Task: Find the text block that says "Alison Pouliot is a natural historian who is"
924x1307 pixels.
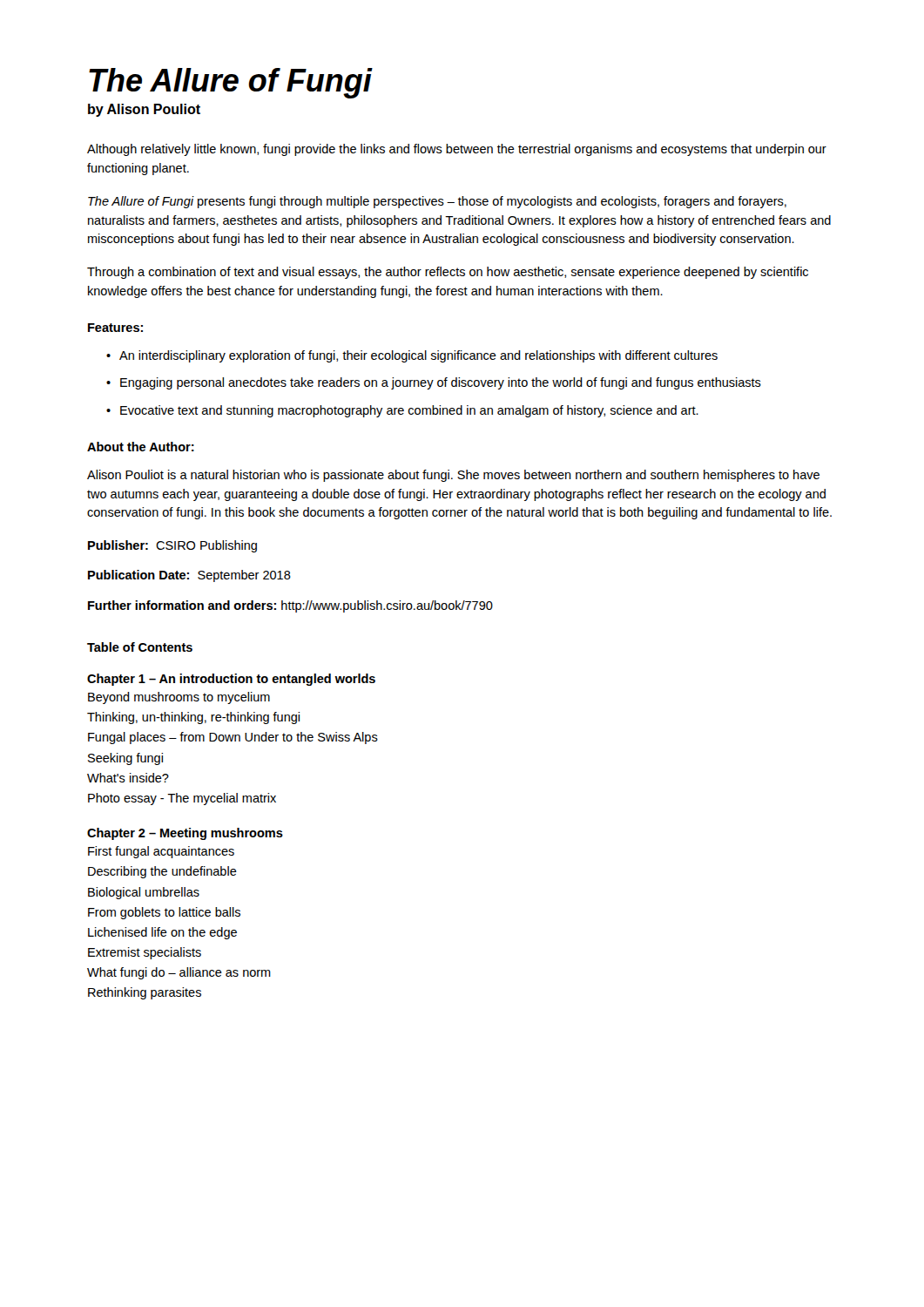Action: coord(460,494)
